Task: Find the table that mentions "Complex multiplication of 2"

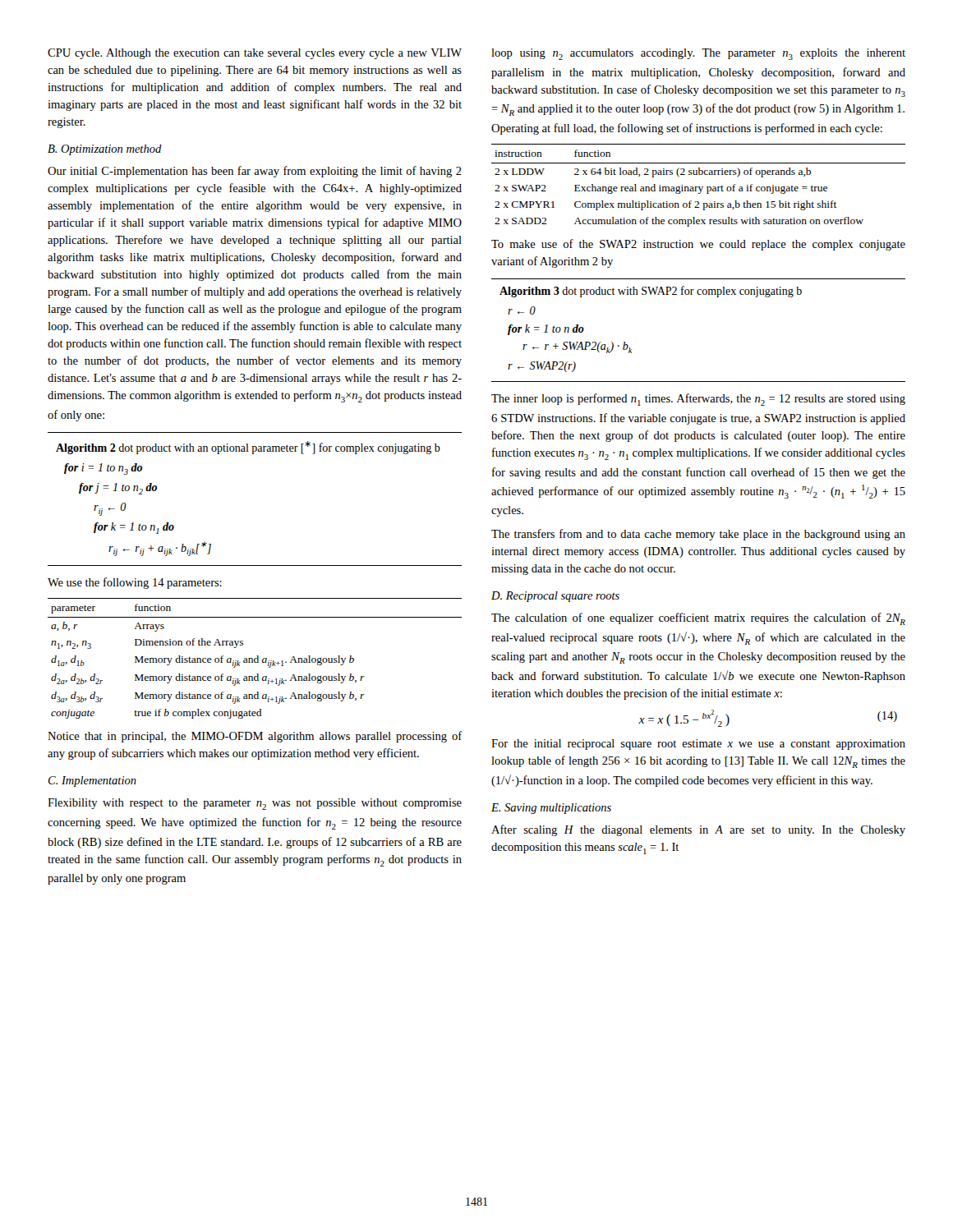Action: click(x=698, y=186)
